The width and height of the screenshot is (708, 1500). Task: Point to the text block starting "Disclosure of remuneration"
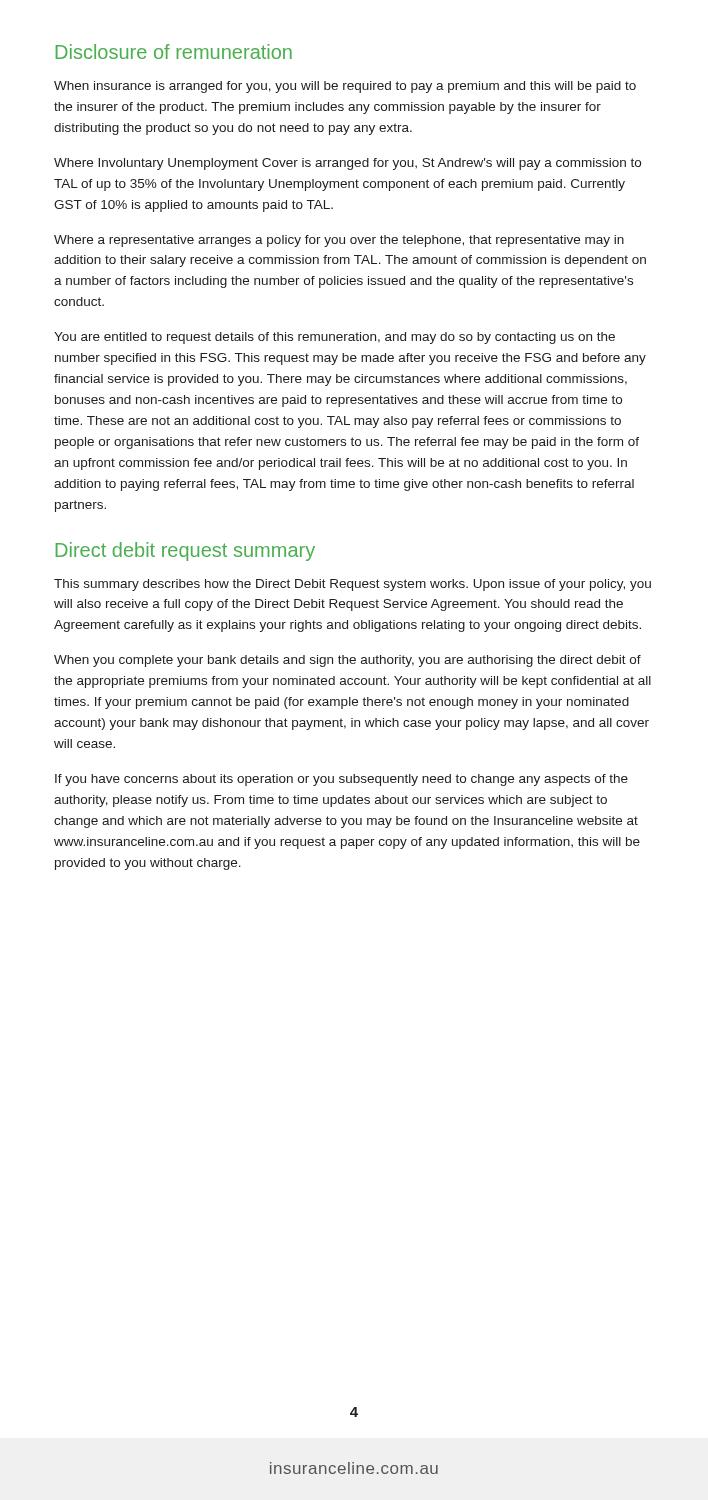pyautogui.click(x=173, y=52)
